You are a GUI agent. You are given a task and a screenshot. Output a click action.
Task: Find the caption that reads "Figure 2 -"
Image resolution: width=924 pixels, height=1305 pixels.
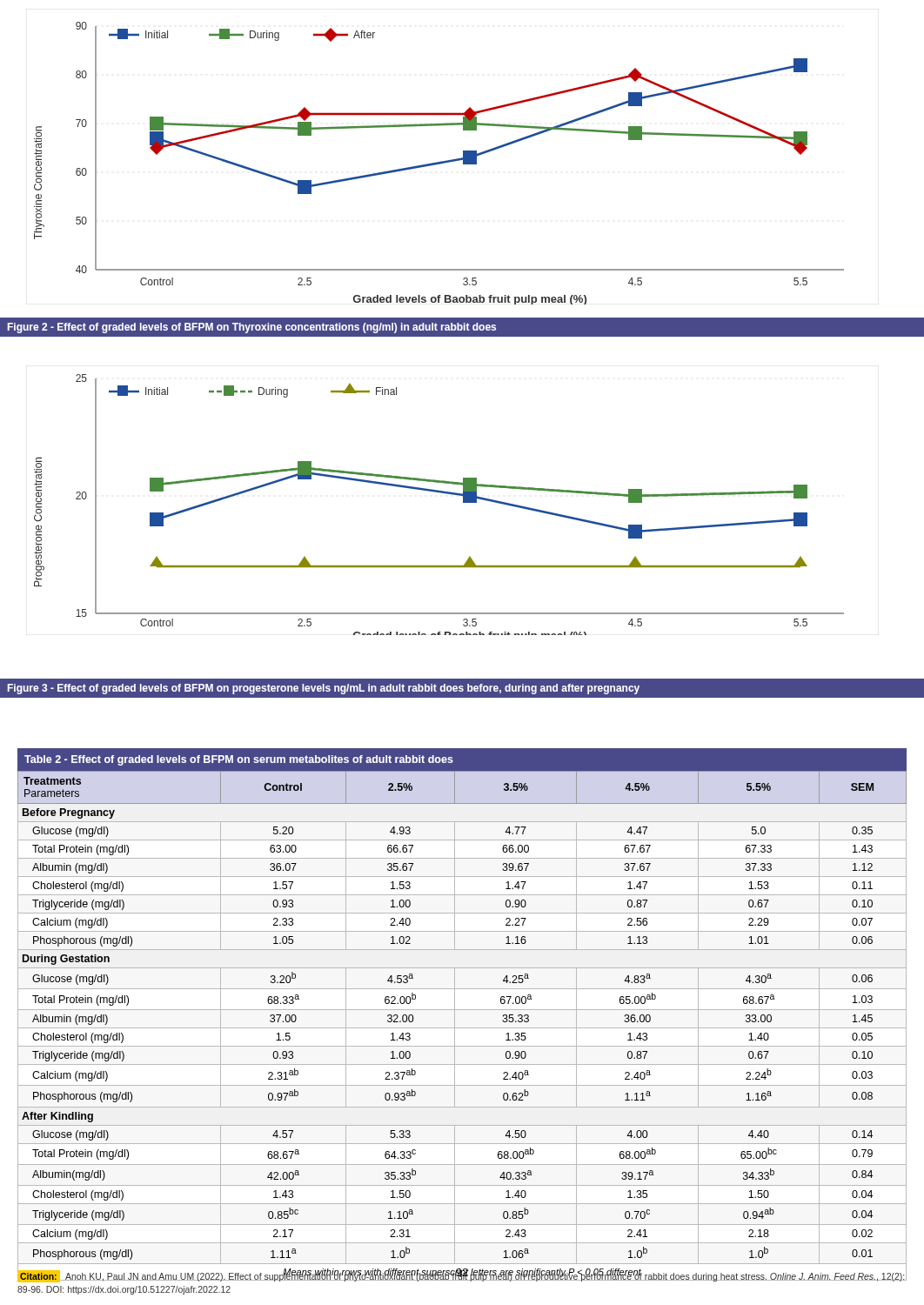pyautogui.click(x=462, y=327)
